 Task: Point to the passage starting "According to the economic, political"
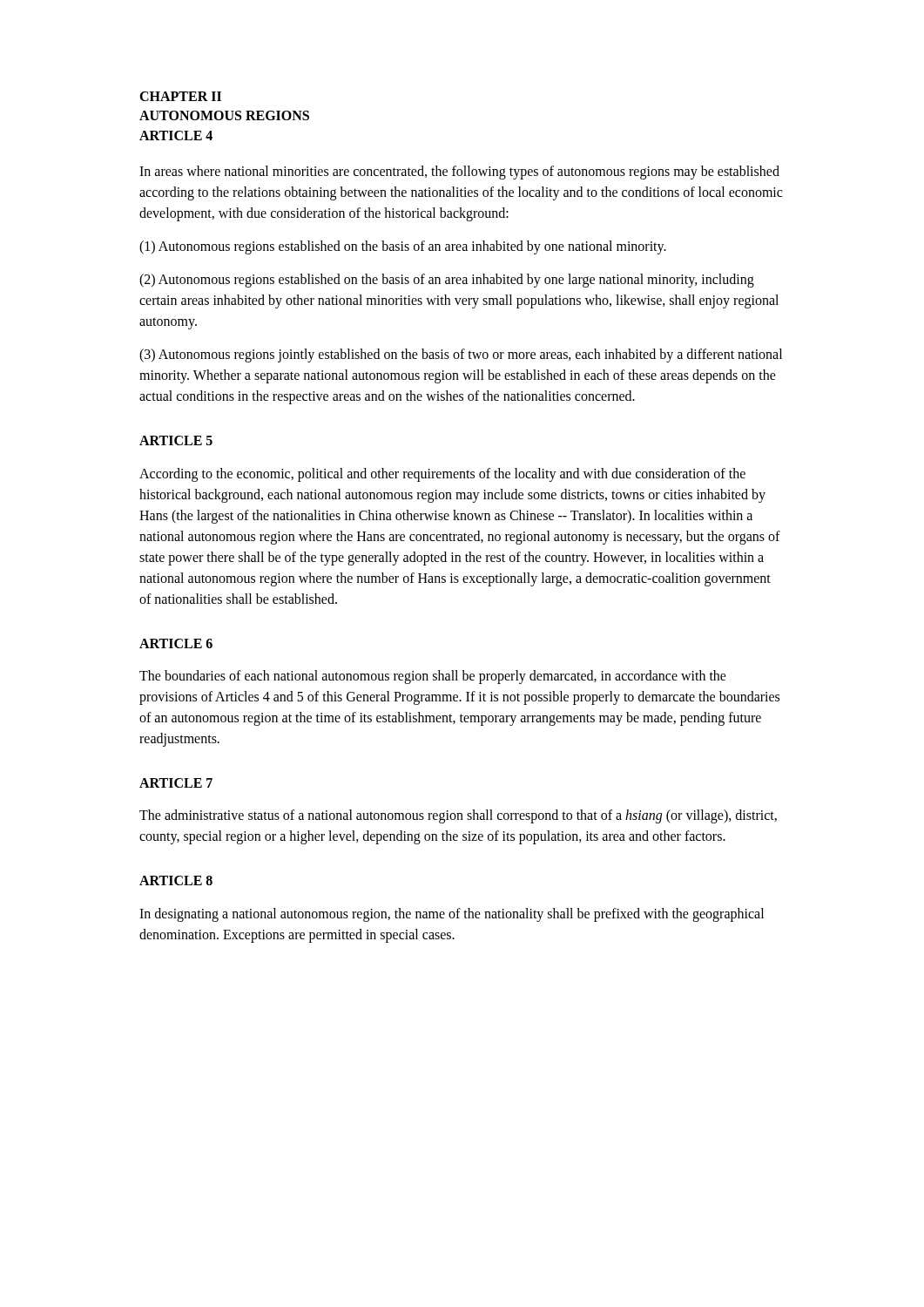tap(460, 536)
